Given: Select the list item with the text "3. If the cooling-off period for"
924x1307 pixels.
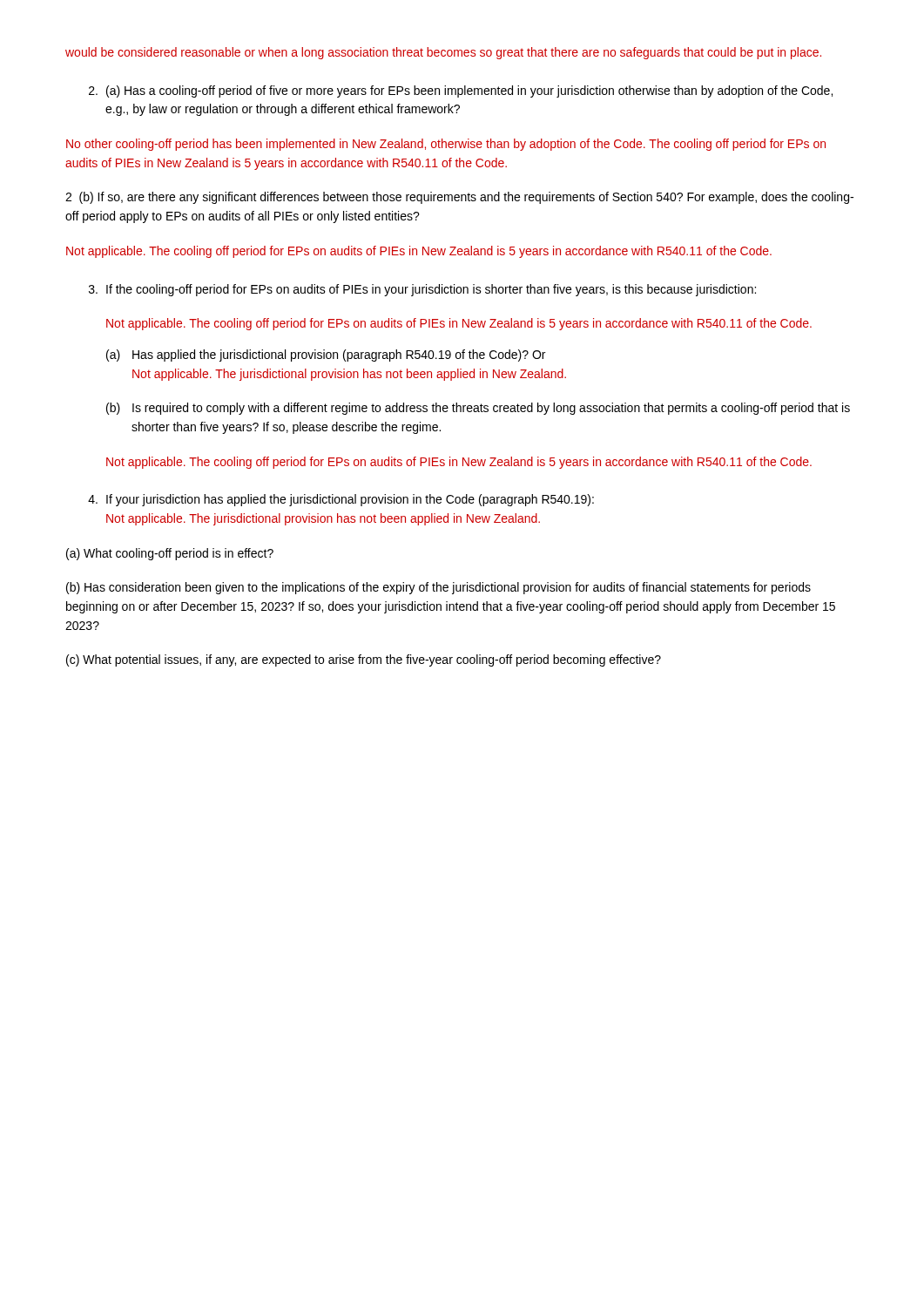Looking at the screenshot, I should 462,290.
